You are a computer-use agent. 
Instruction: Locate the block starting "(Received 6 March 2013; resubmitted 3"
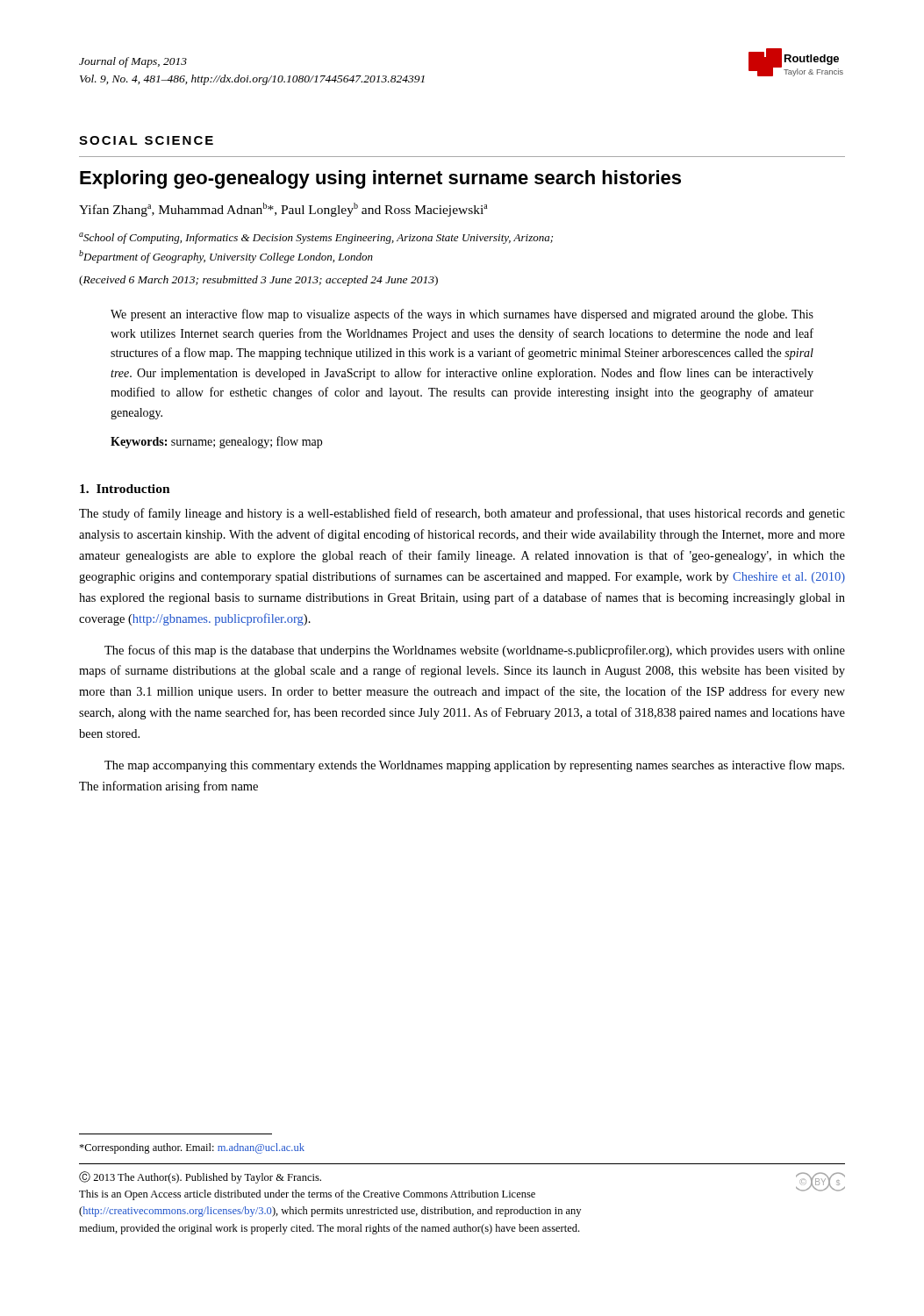tap(259, 280)
